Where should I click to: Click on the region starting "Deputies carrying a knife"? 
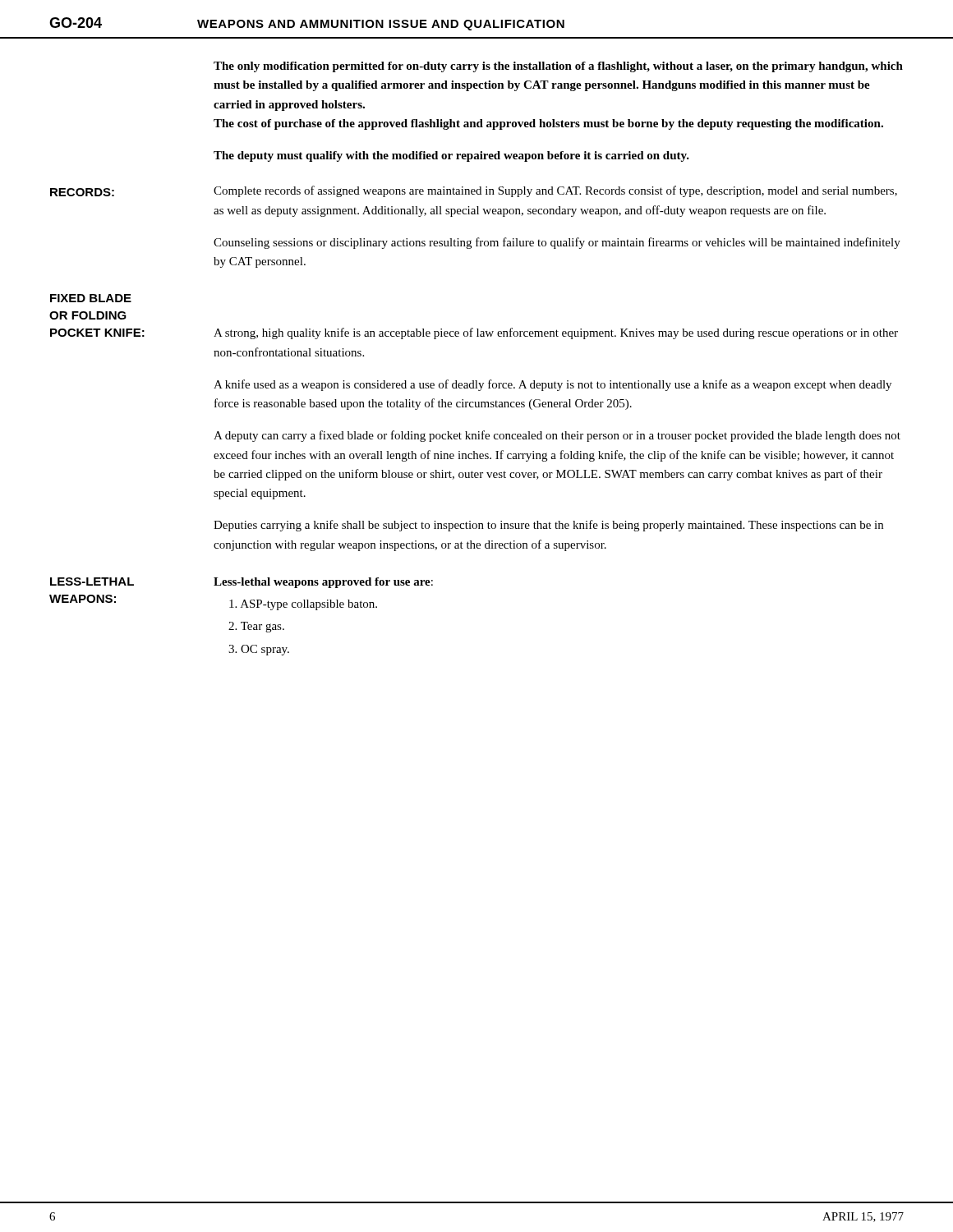pos(549,535)
